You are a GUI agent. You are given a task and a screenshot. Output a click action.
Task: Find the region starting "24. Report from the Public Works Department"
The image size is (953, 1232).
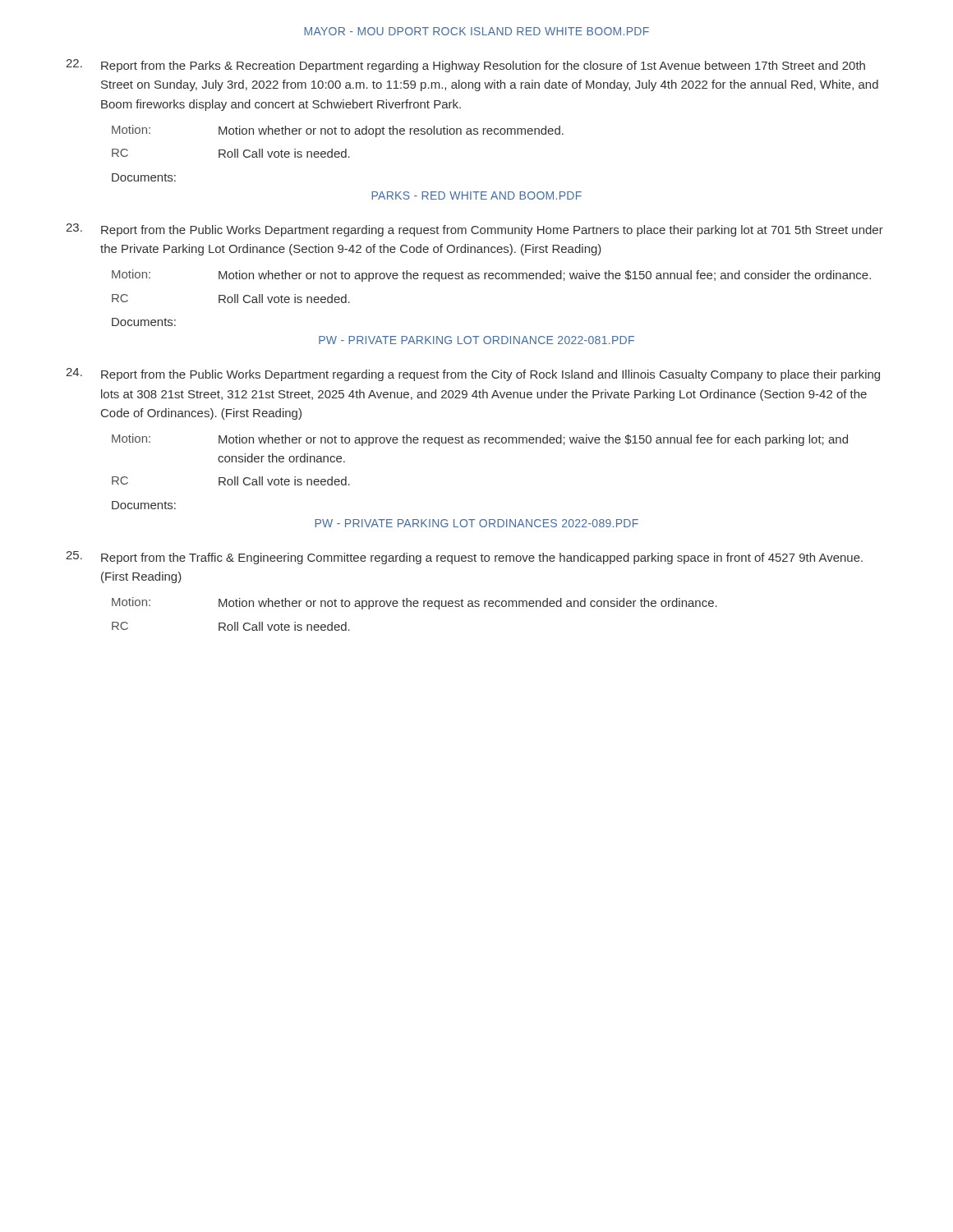coord(476,447)
